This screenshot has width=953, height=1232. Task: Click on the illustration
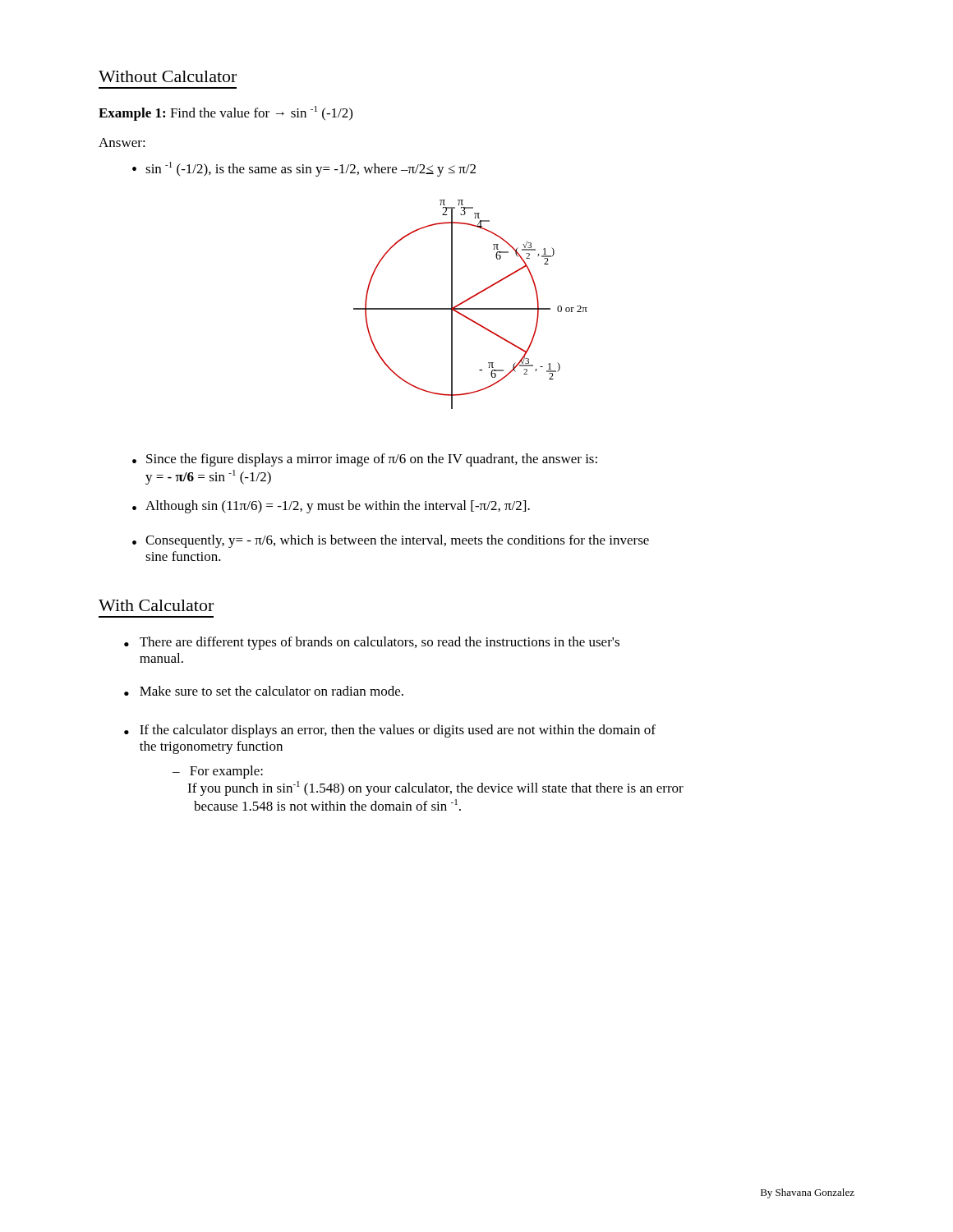pyautogui.click(x=476, y=311)
